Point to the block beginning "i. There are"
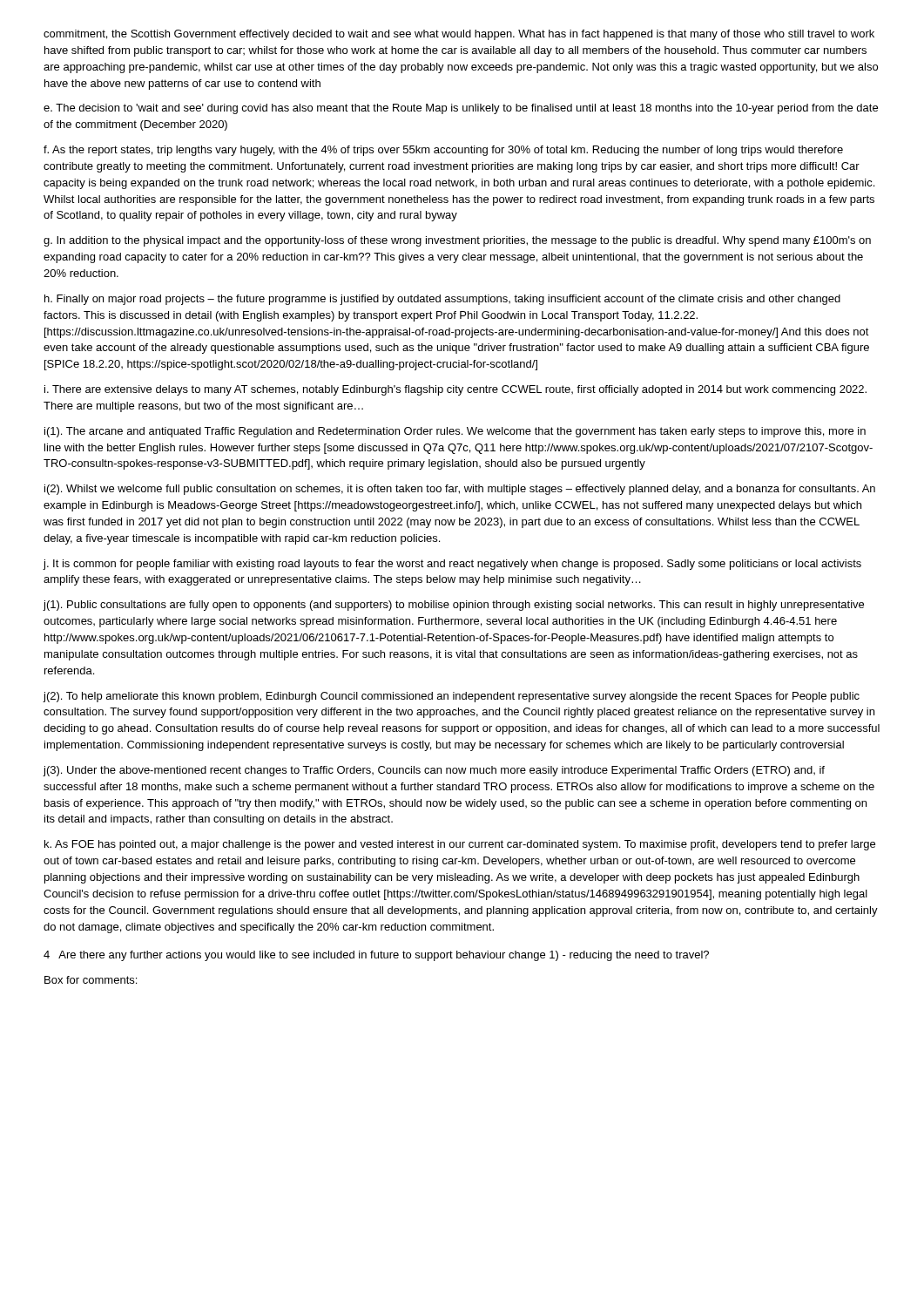 (x=456, y=397)
